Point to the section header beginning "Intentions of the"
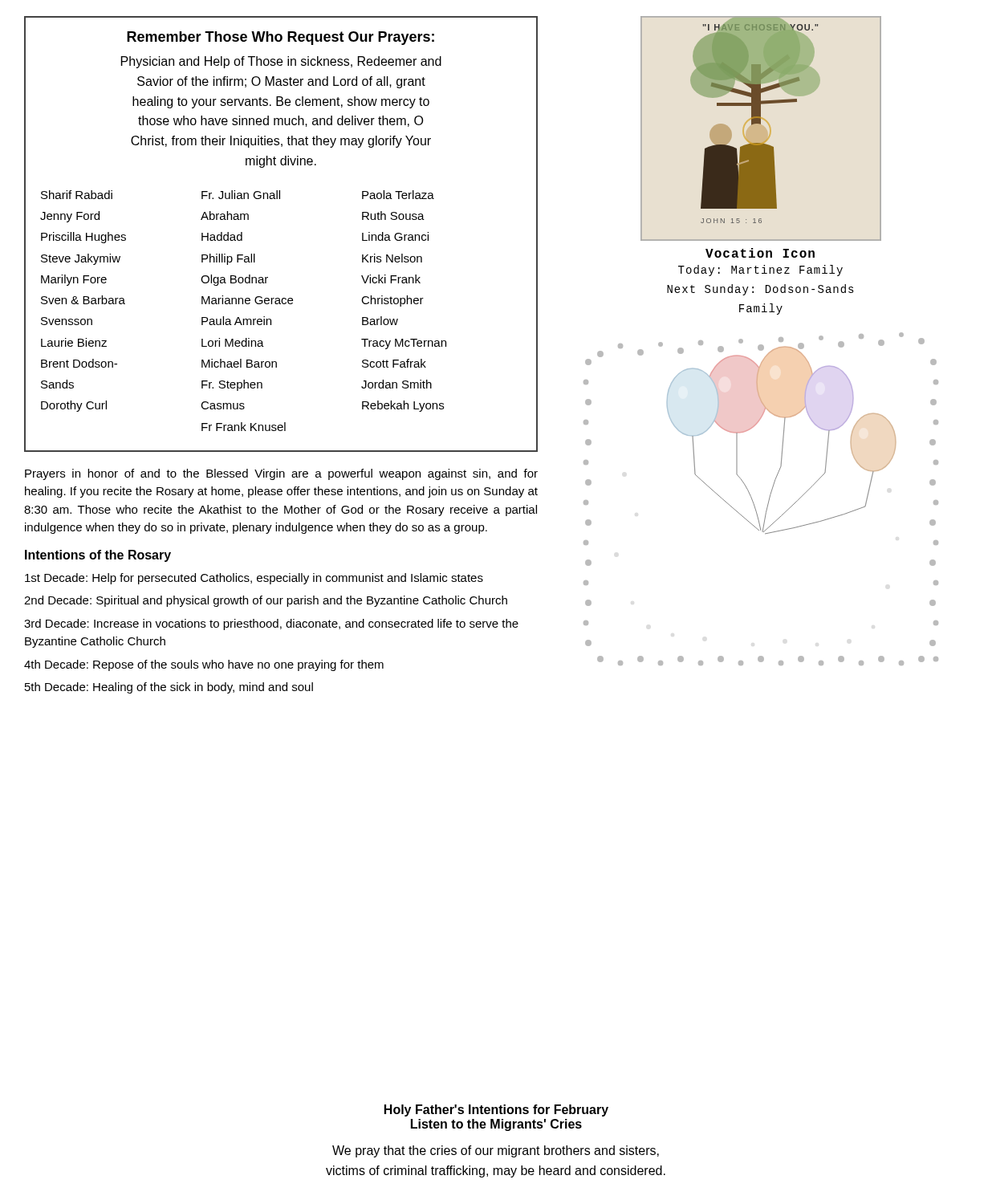The height and width of the screenshot is (1204, 992). pyautogui.click(x=98, y=555)
